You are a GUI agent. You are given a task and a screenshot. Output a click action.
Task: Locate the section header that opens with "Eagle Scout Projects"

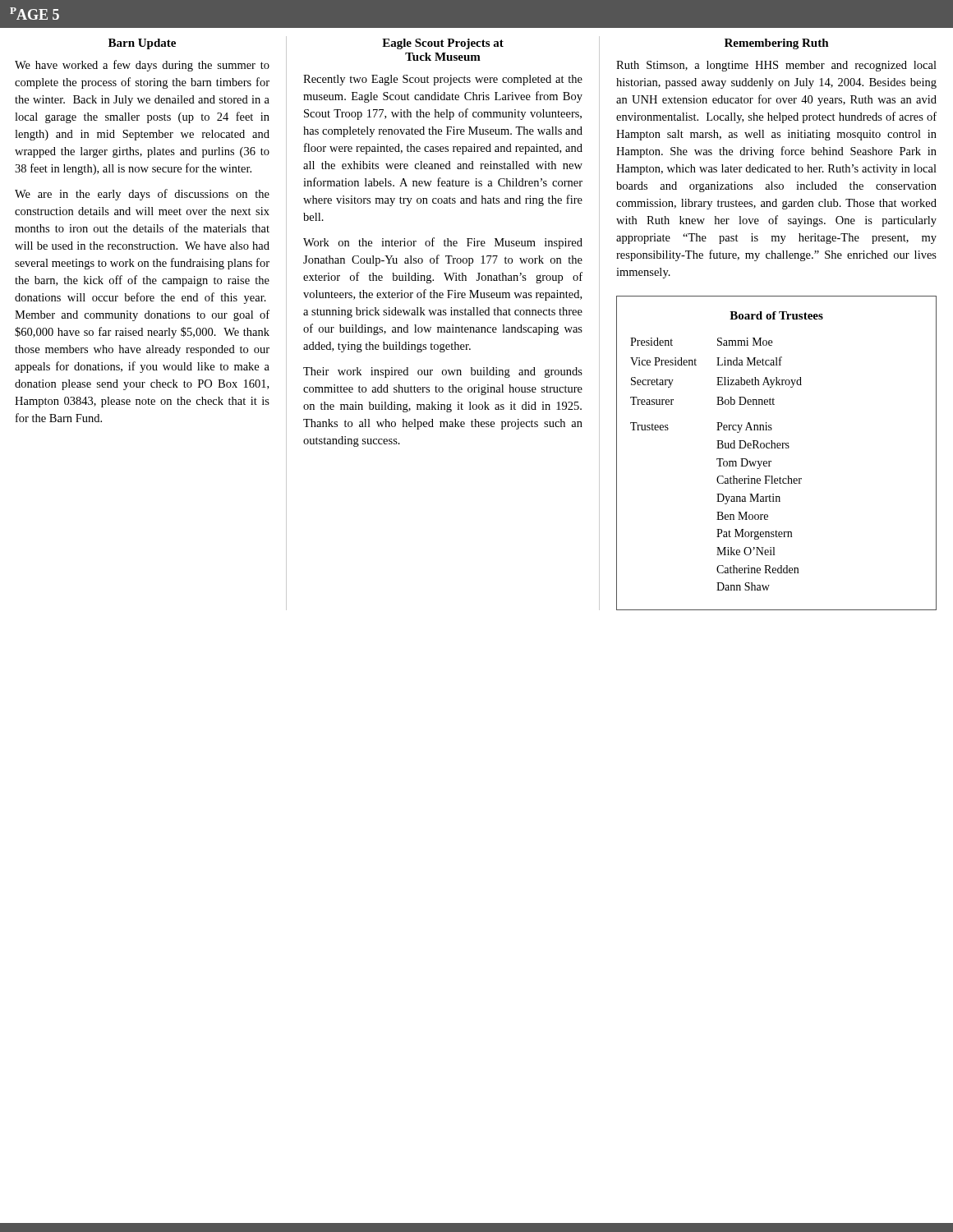click(443, 50)
